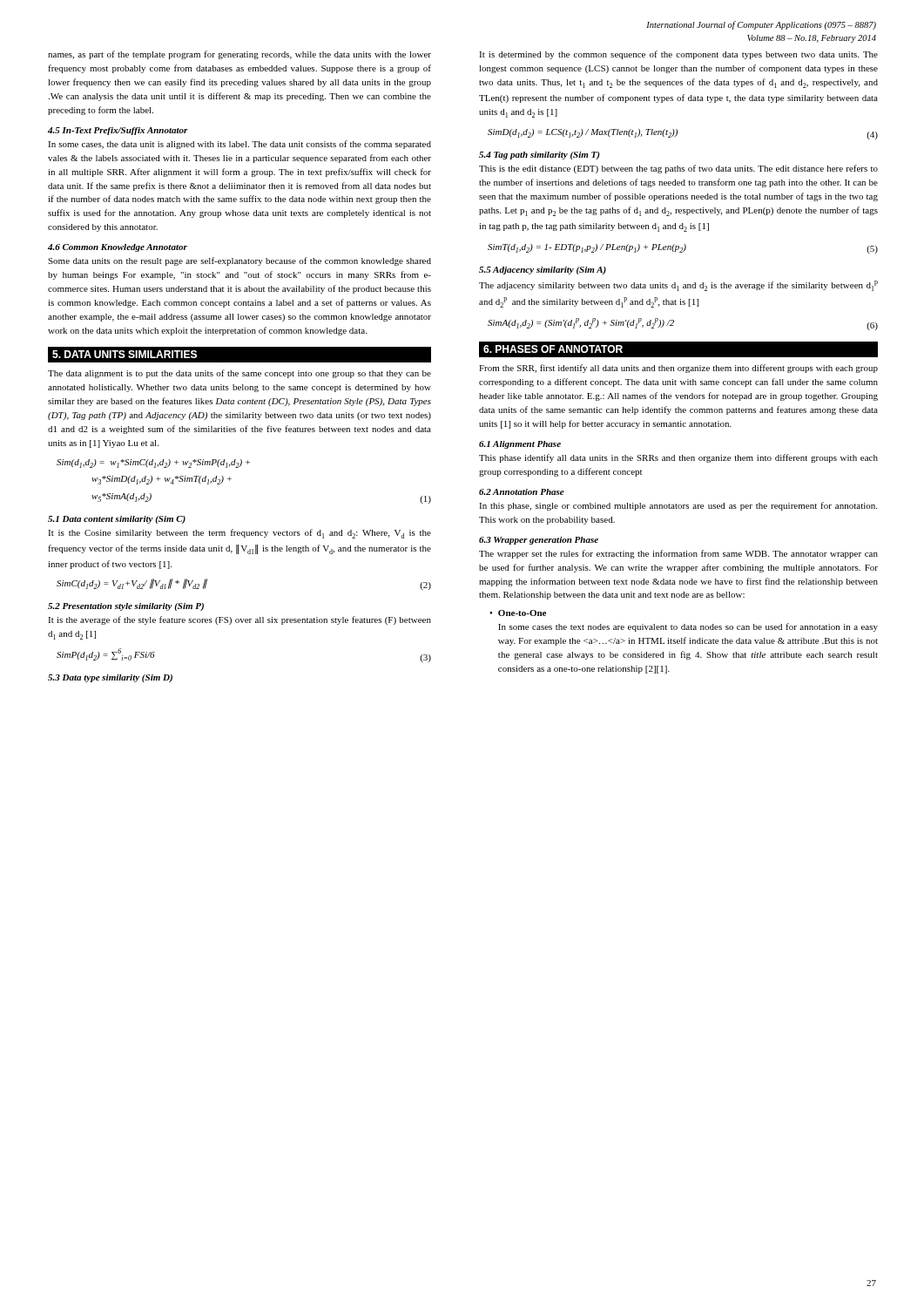Viewport: 924px width, 1307px height.
Task: Navigate to the region starting "In some cases,"
Action: click(239, 186)
